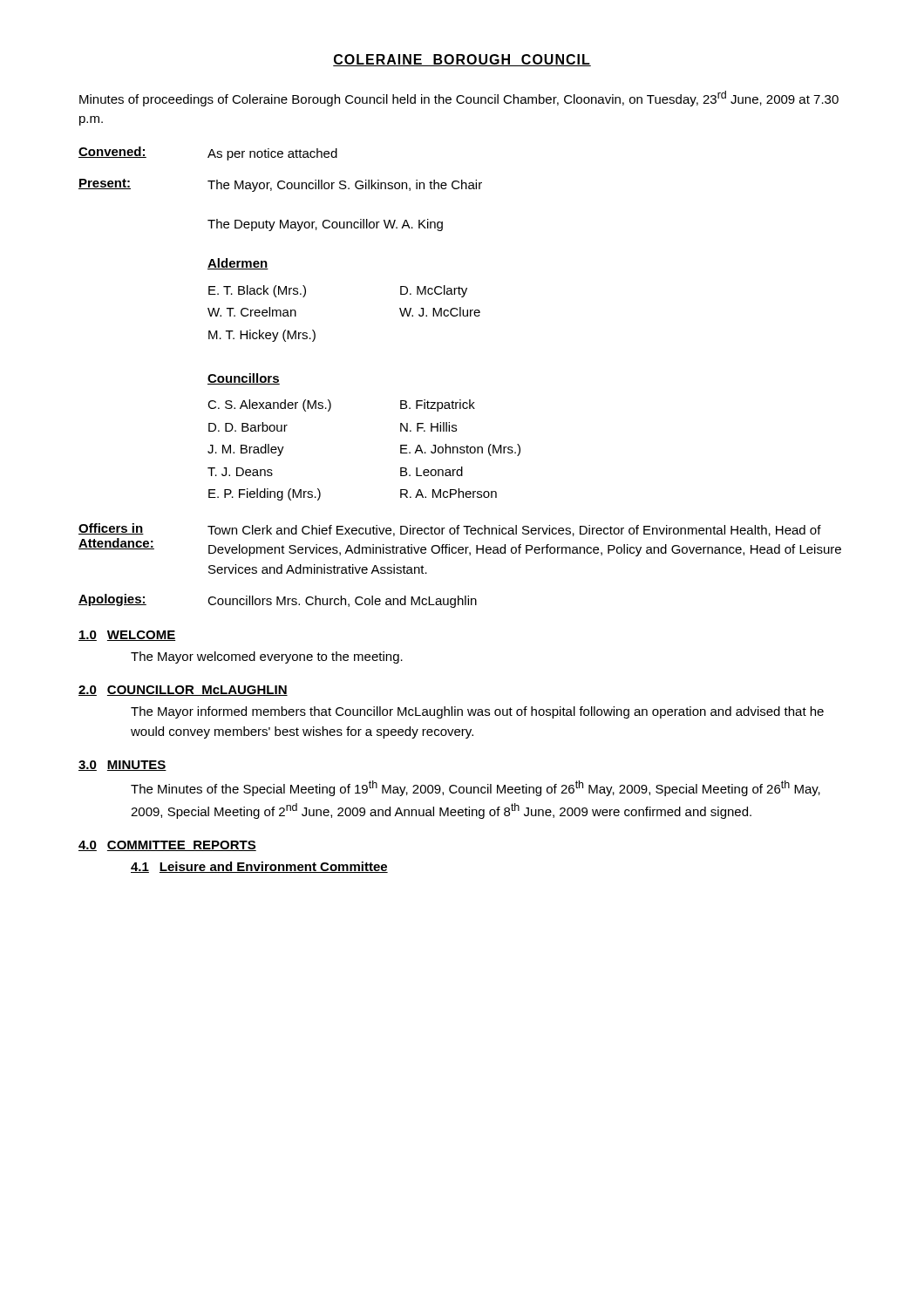Select the text starting "COLERAINE BOROUGH COUNCIL"
The height and width of the screenshot is (1308, 924).
pyautogui.click(x=462, y=60)
